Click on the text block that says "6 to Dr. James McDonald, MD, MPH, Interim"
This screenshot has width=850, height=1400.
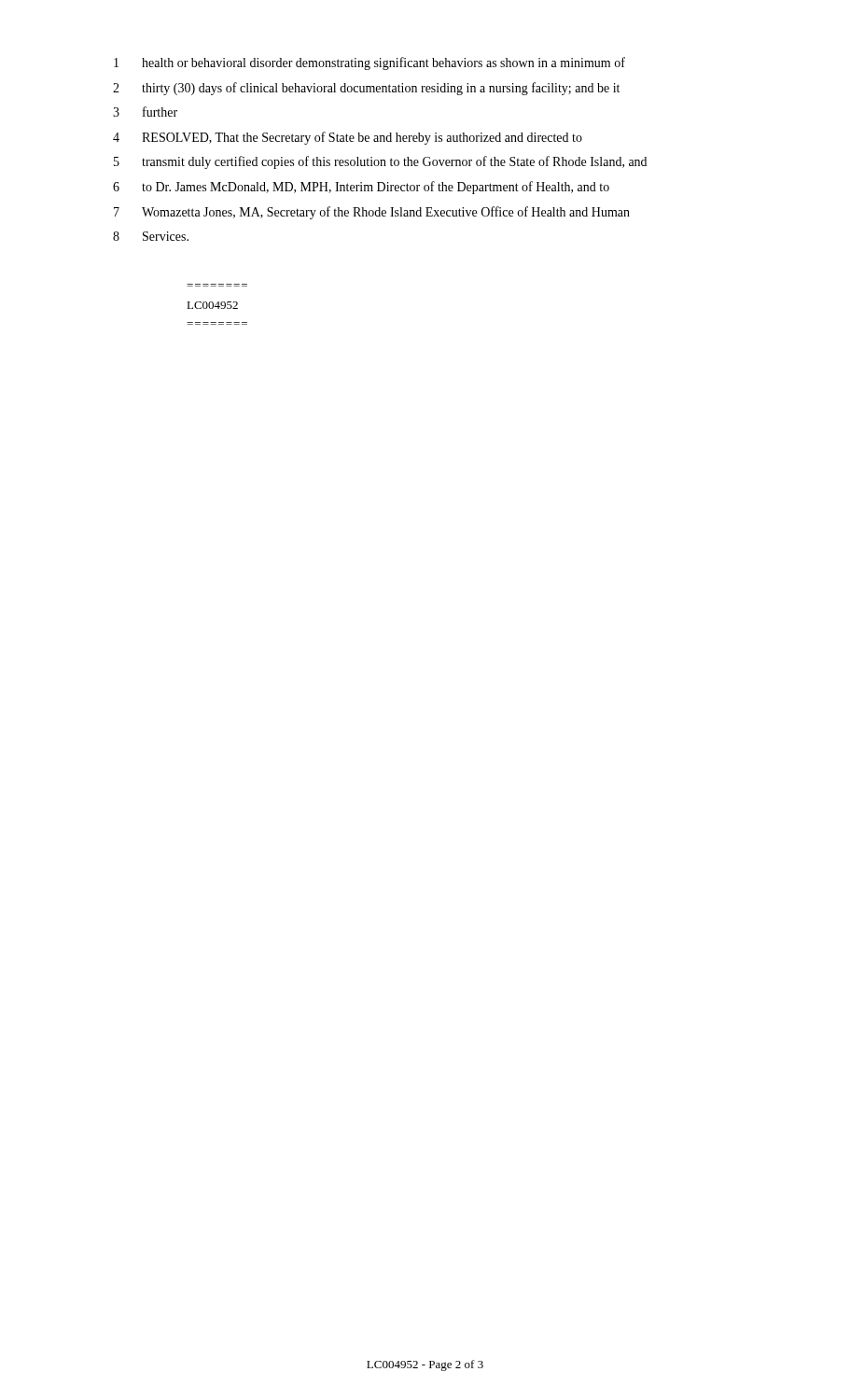(x=439, y=188)
